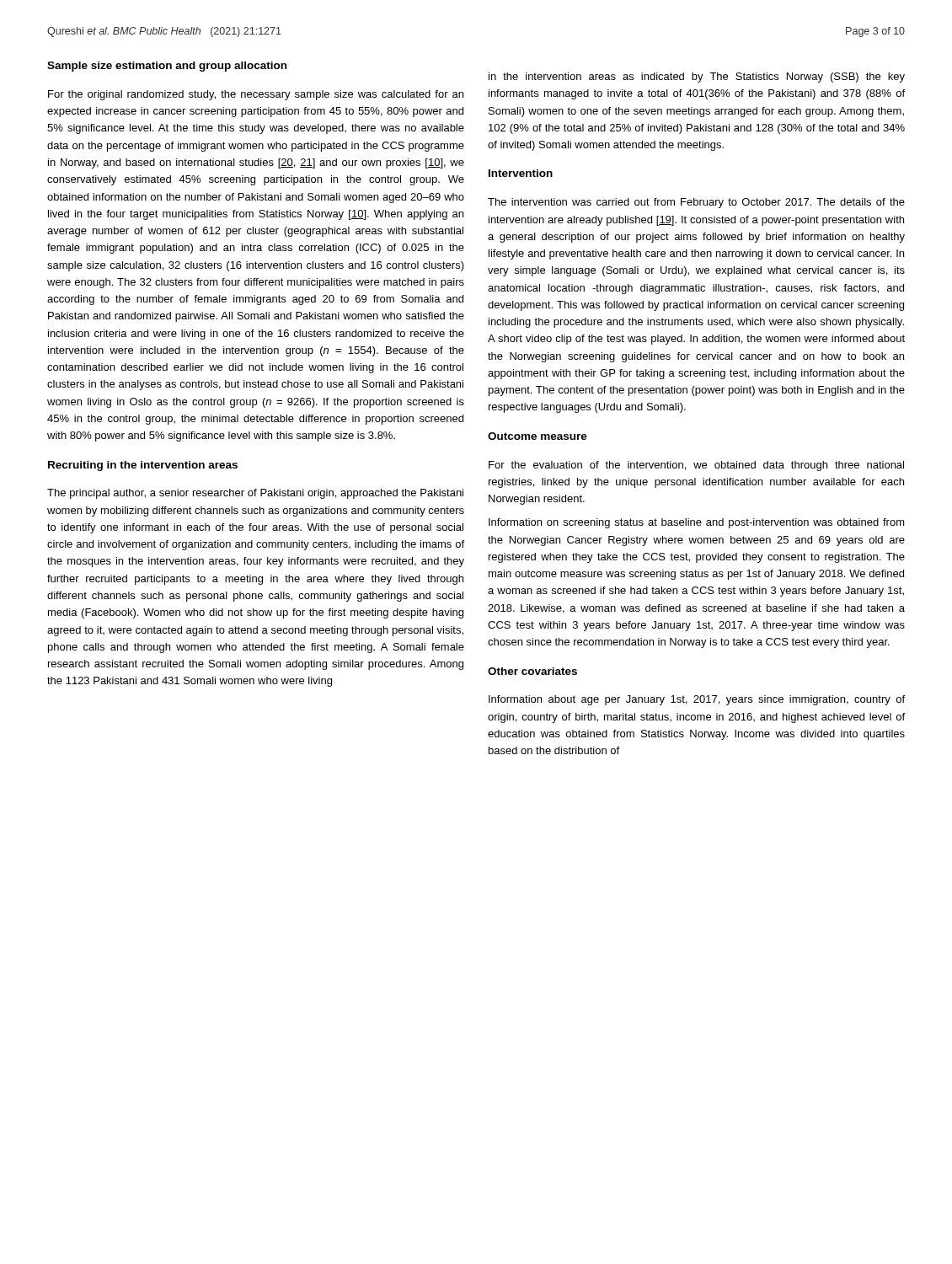Image resolution: width=952 pixels, height=1264 pixels.
Task: Locate the element starting "Other covariates"
Action: pyautogui.click(x=532, y=671)
